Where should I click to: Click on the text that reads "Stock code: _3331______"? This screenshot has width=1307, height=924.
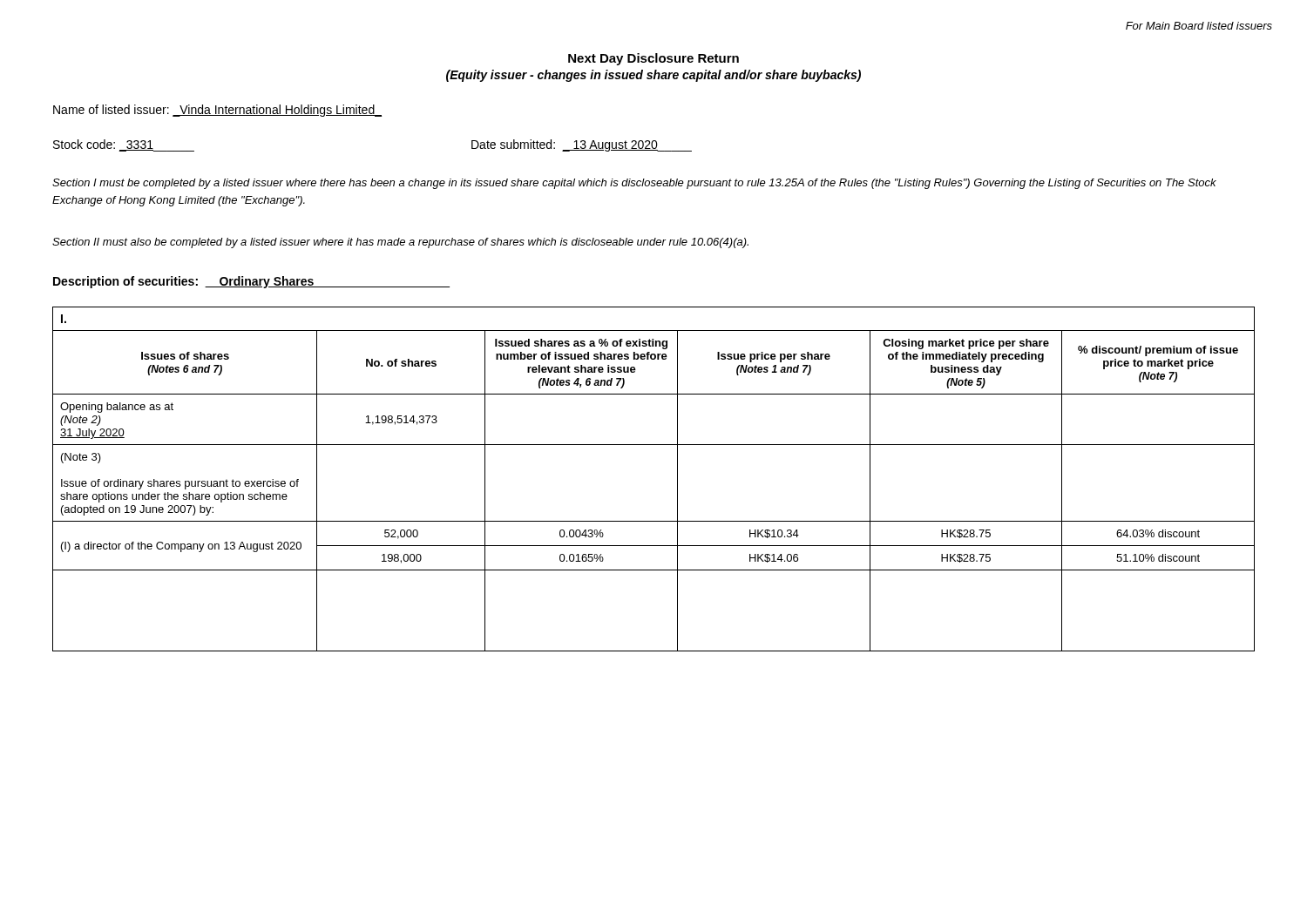click(x=123, y=145)
